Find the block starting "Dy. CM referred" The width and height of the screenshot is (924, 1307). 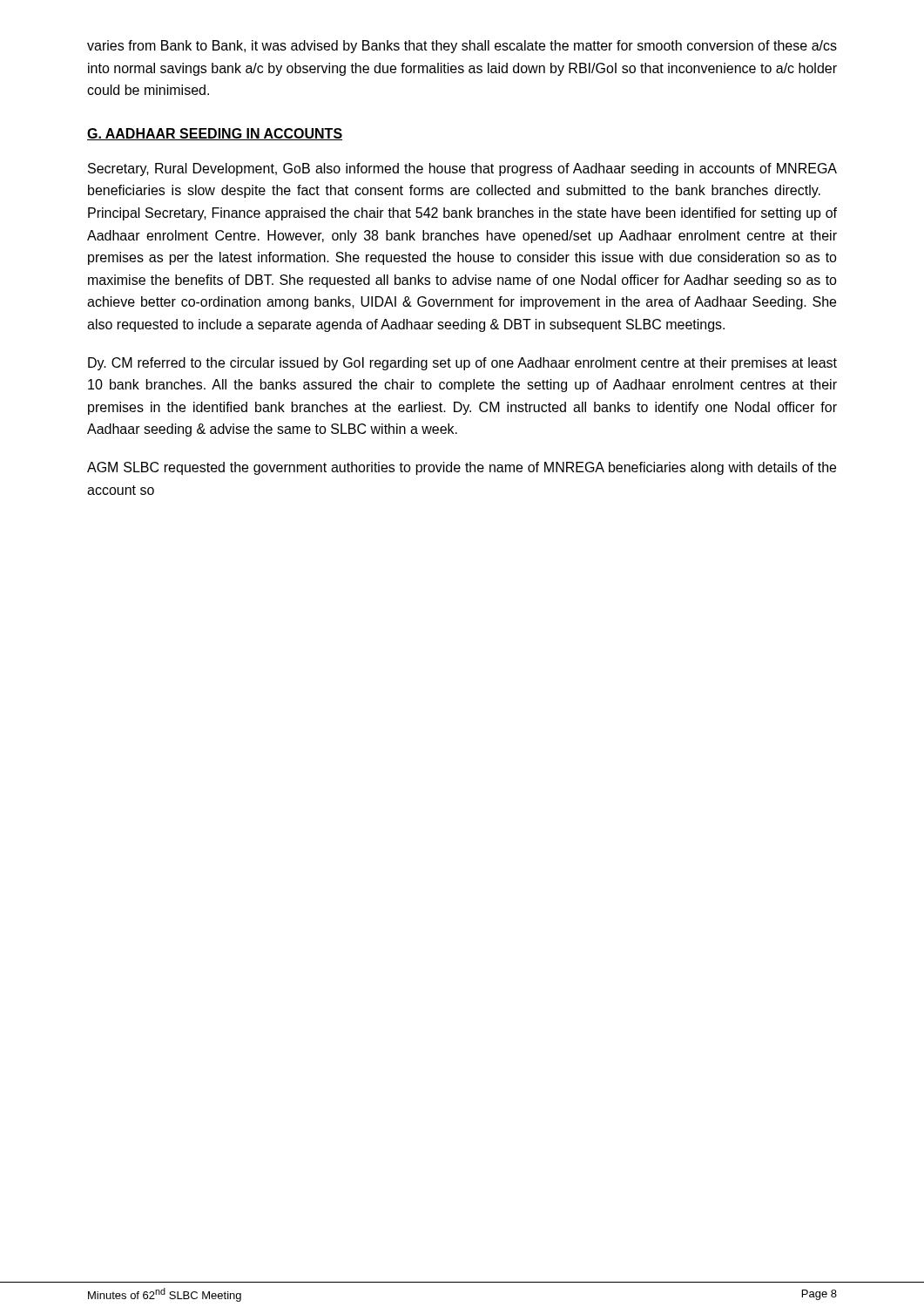click(462, 396)
